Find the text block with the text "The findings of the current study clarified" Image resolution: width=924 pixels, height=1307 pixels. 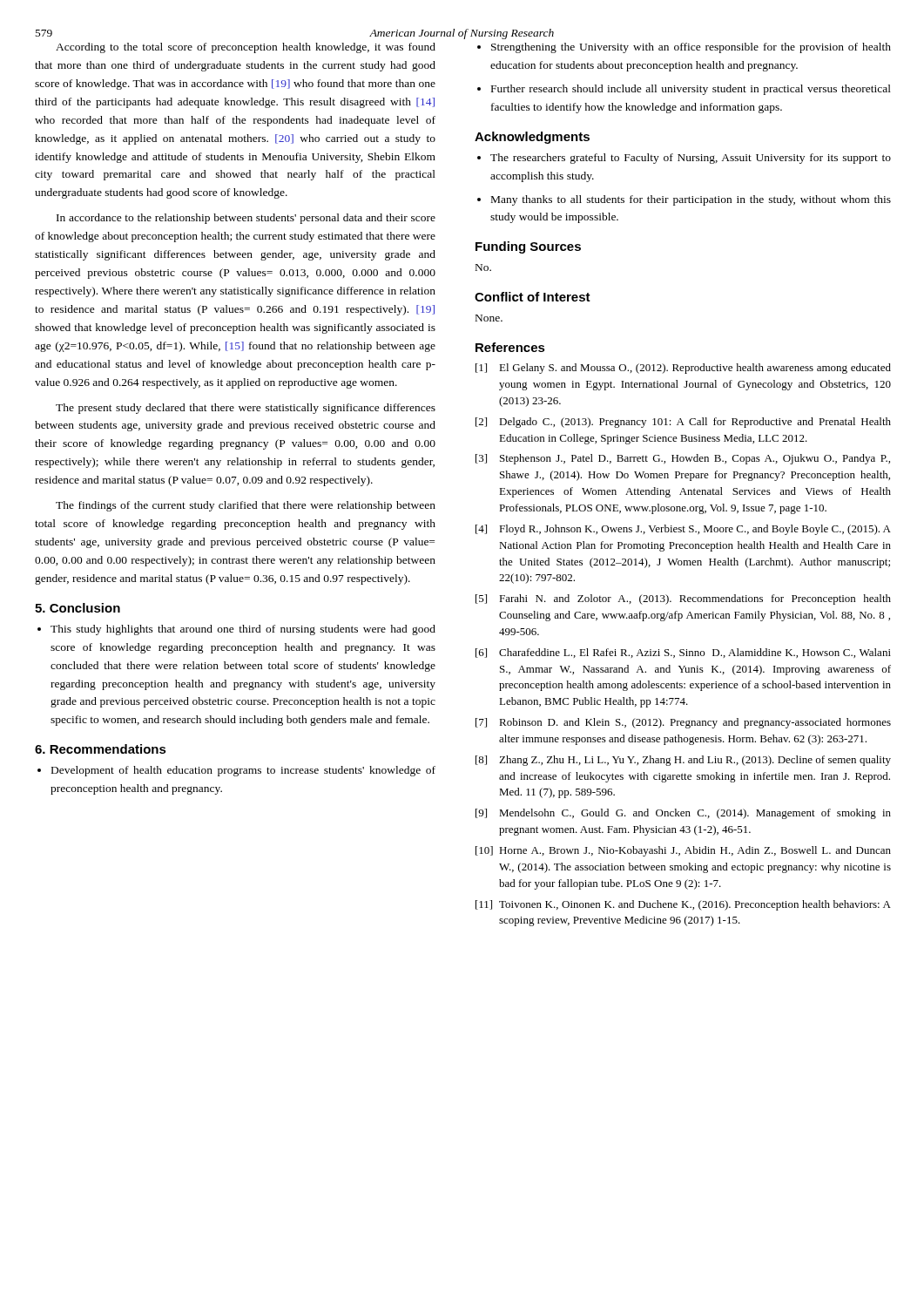(x=235, y=542)
